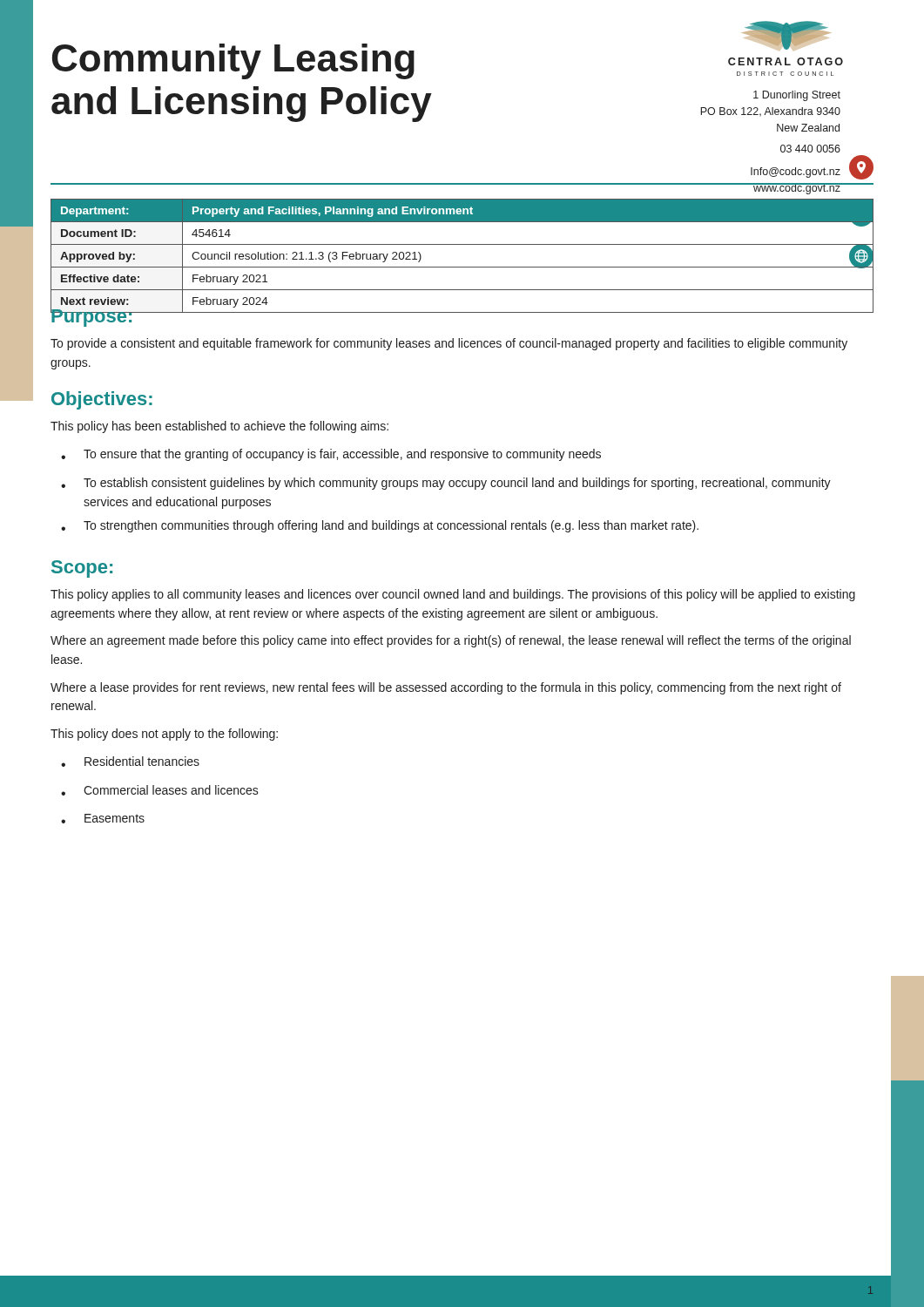This screenshot has width=924, height=1307.
Task: Find the list item with the text "• To strengthen communities through"
Action: [380, 529]
